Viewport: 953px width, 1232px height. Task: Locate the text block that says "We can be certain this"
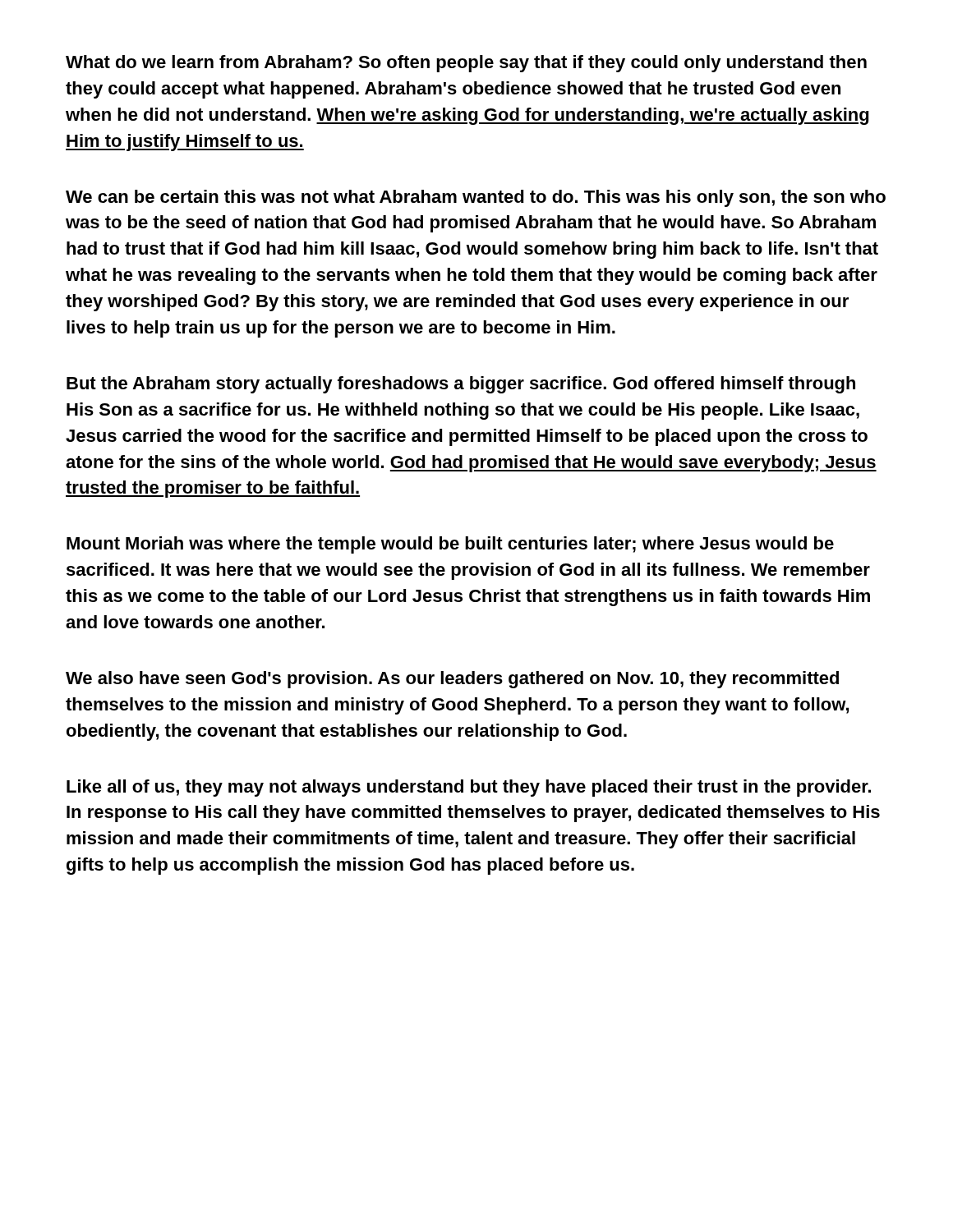point(476,262)
